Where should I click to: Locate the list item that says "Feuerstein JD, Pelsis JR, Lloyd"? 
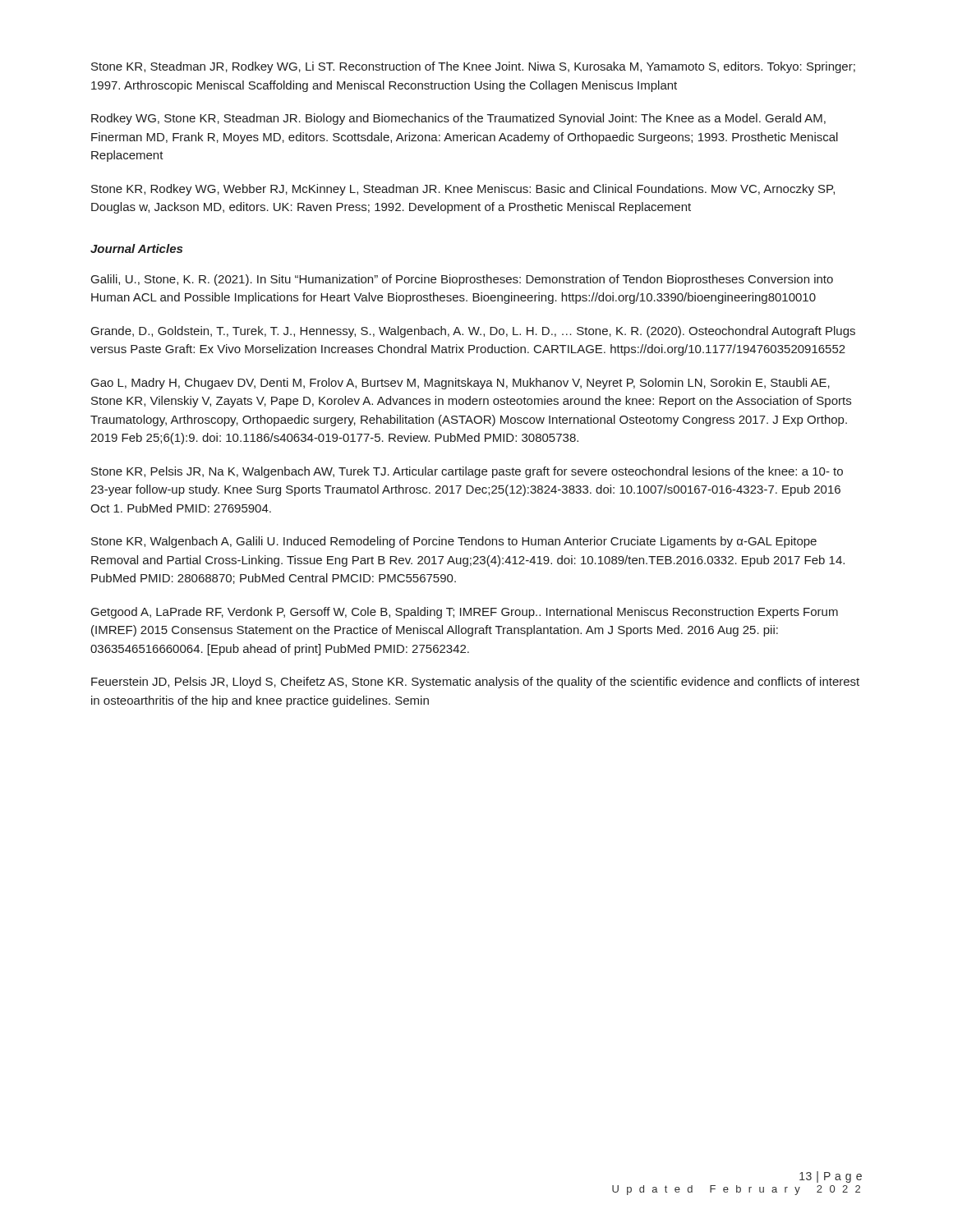coord(475,691)
